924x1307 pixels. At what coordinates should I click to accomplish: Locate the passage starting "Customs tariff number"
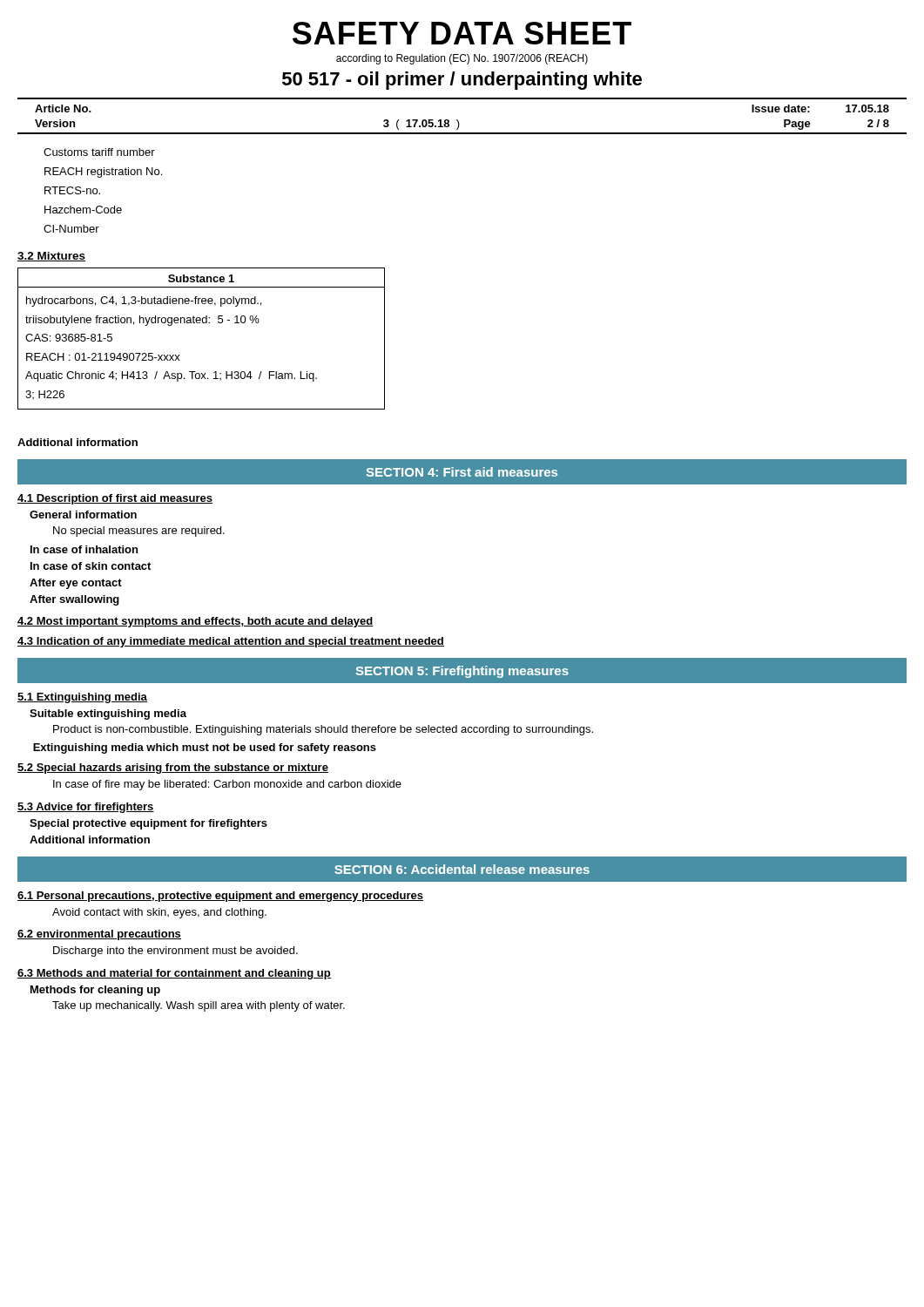(99, 152)
